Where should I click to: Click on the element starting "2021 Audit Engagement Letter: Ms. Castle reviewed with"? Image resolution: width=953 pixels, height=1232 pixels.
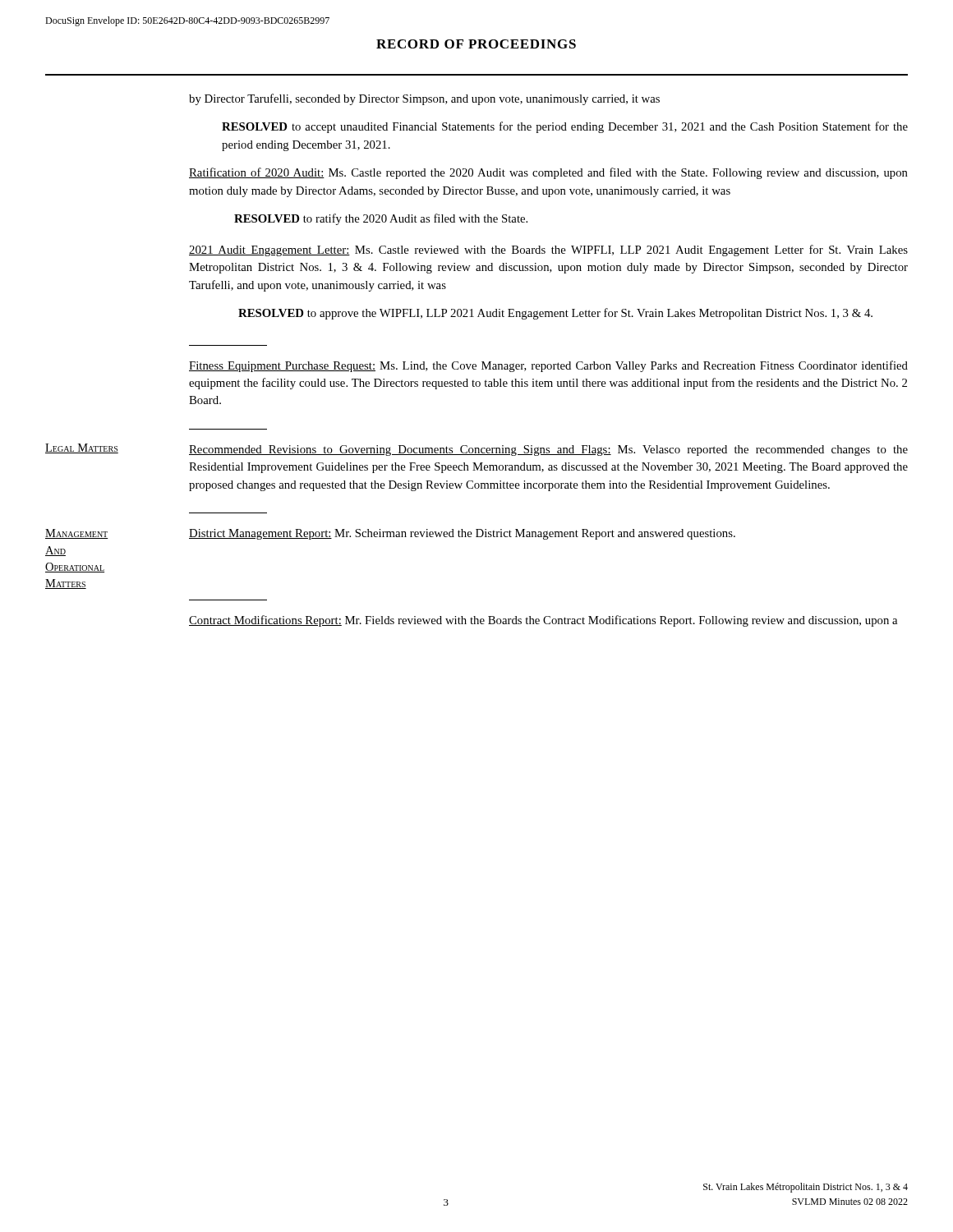tap(548, 268)
